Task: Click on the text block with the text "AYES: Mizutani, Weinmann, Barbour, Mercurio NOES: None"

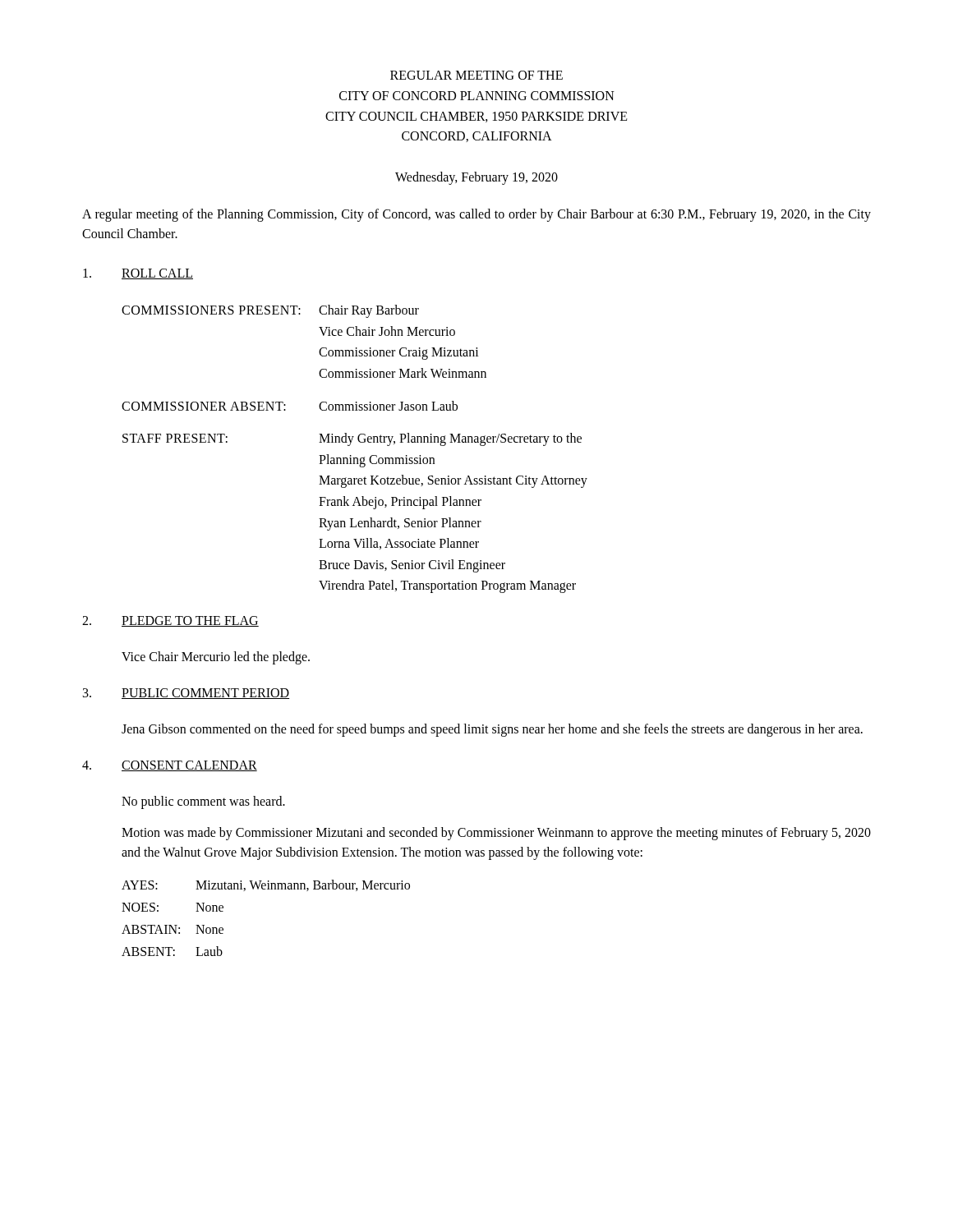Action: [x=266, y=885]
